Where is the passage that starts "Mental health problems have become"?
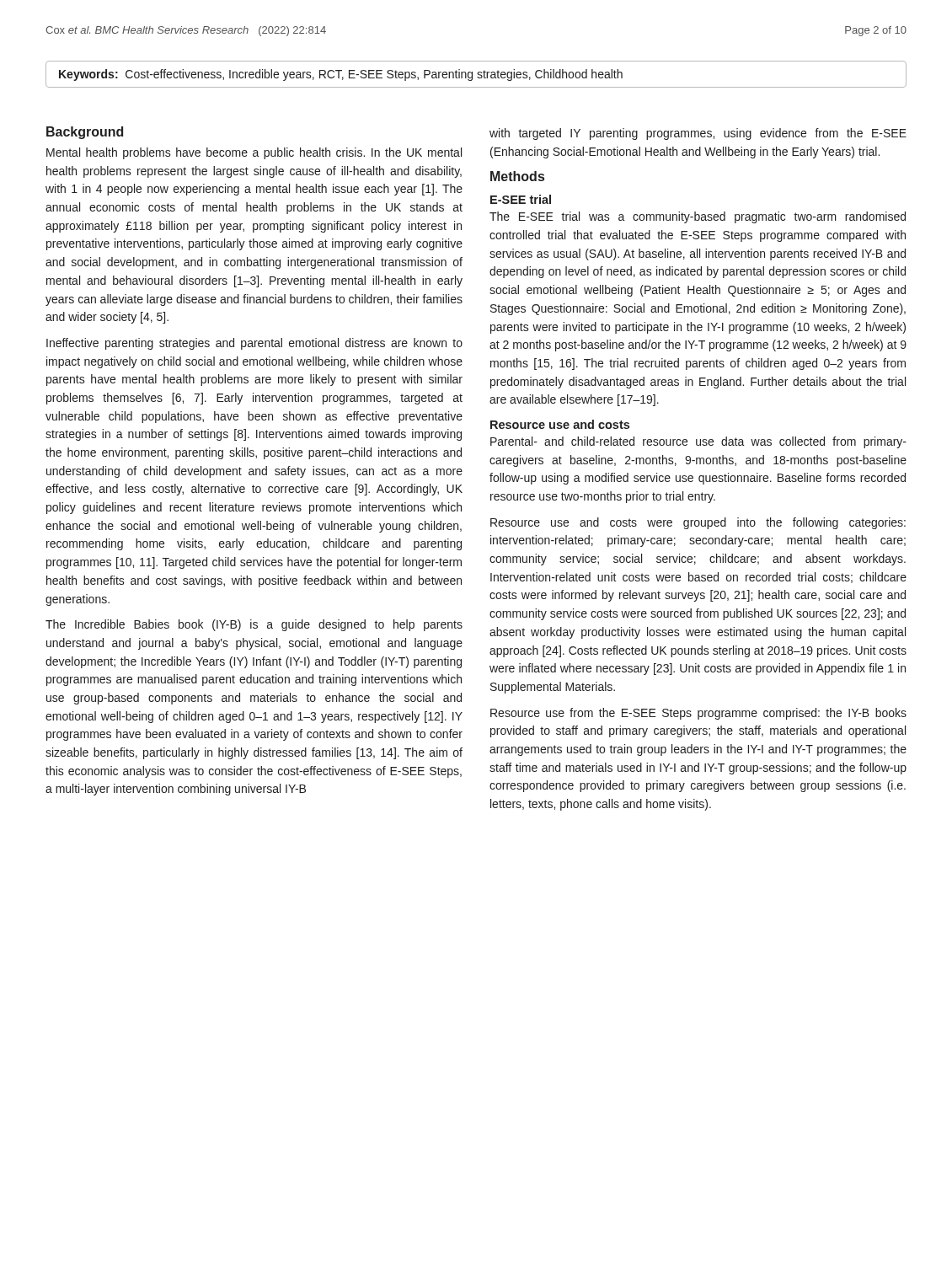 click(254, 471)
